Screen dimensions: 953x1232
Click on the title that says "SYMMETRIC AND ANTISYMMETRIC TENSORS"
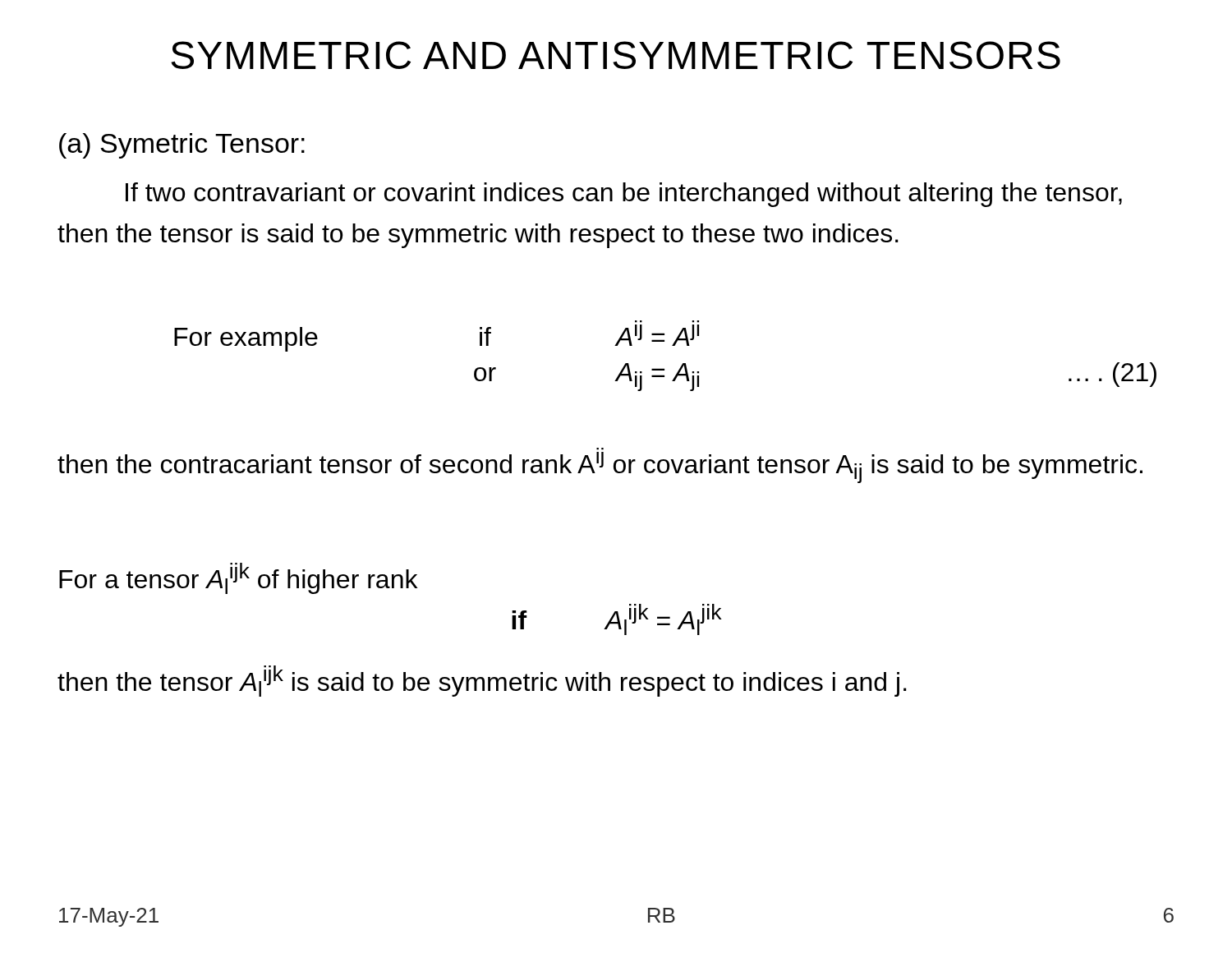click(616, 55)
